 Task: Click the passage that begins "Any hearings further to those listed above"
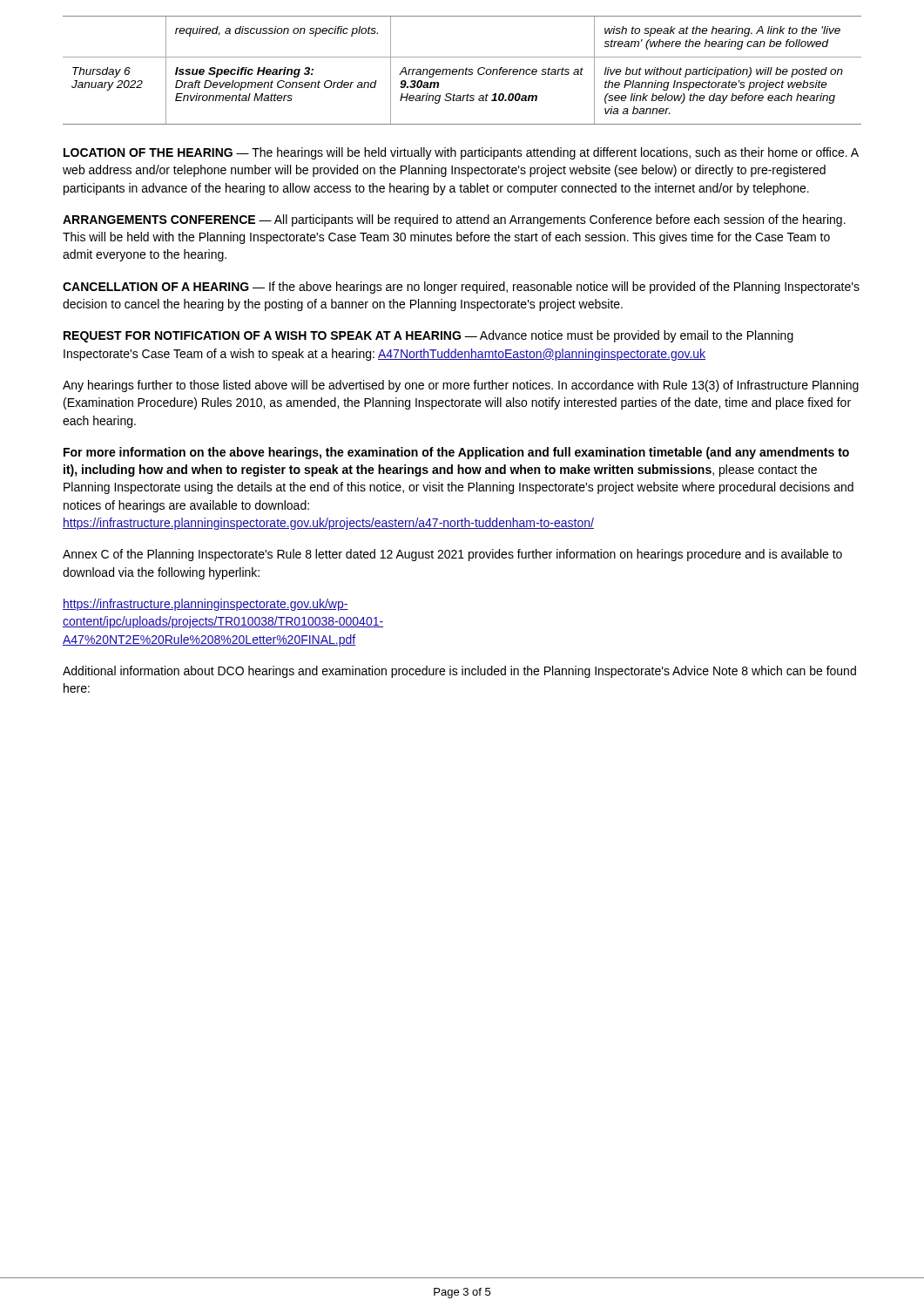pyautogui.click(x=461, y=403)
